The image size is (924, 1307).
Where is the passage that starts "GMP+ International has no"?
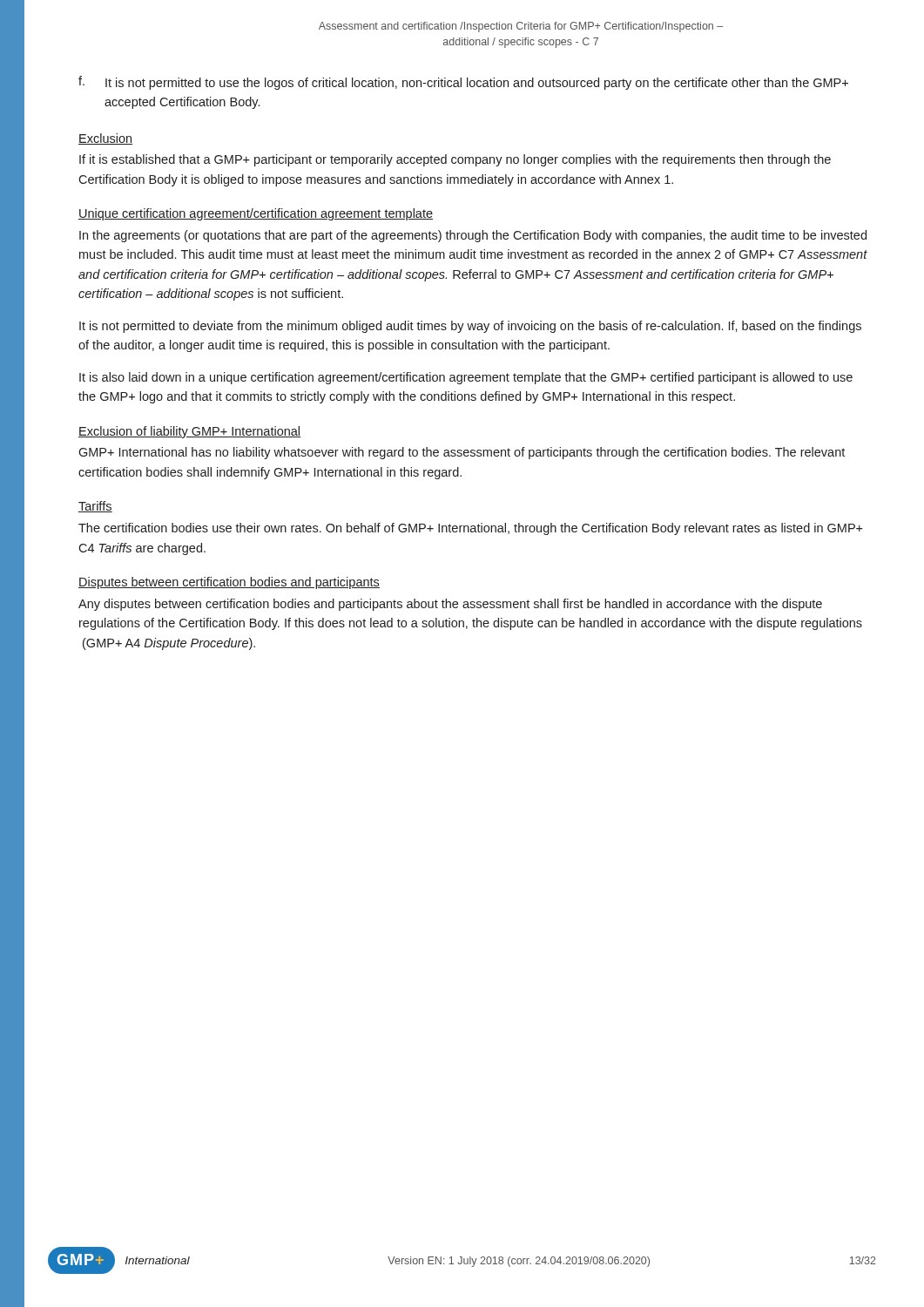[462, 462]
